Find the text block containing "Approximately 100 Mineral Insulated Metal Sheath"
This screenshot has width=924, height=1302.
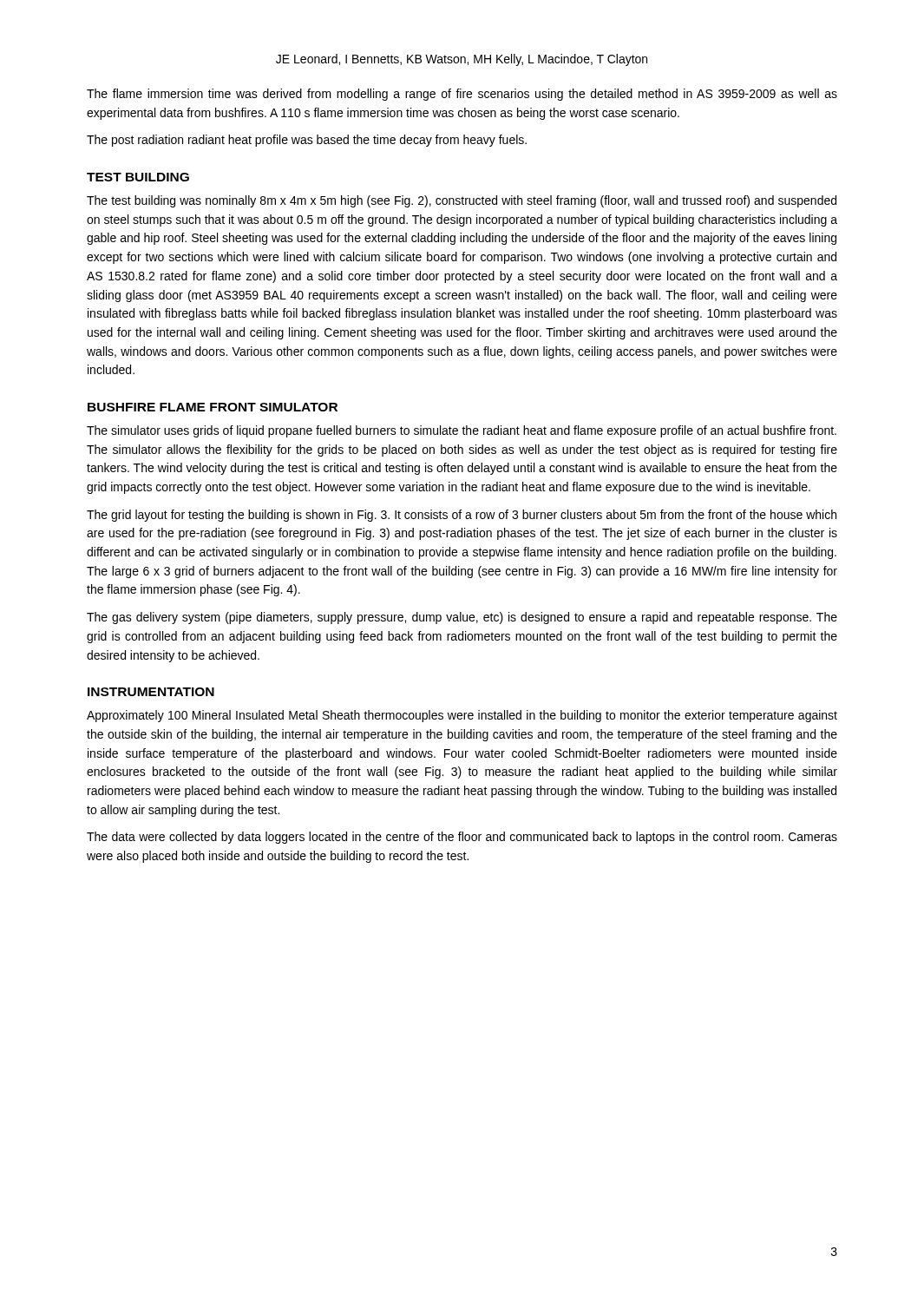(462, 762)
